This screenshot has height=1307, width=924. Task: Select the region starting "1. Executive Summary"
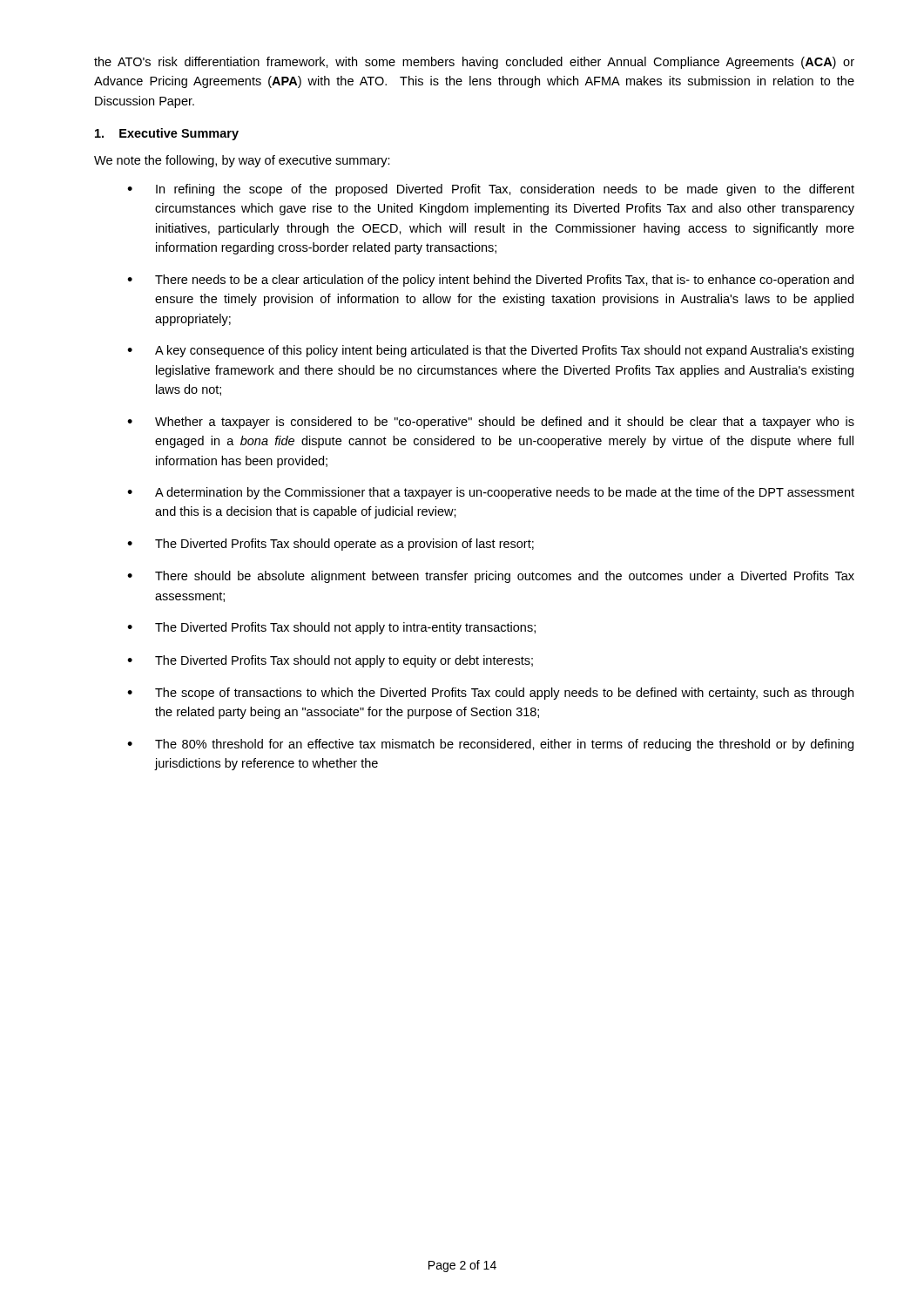point(166,134)
